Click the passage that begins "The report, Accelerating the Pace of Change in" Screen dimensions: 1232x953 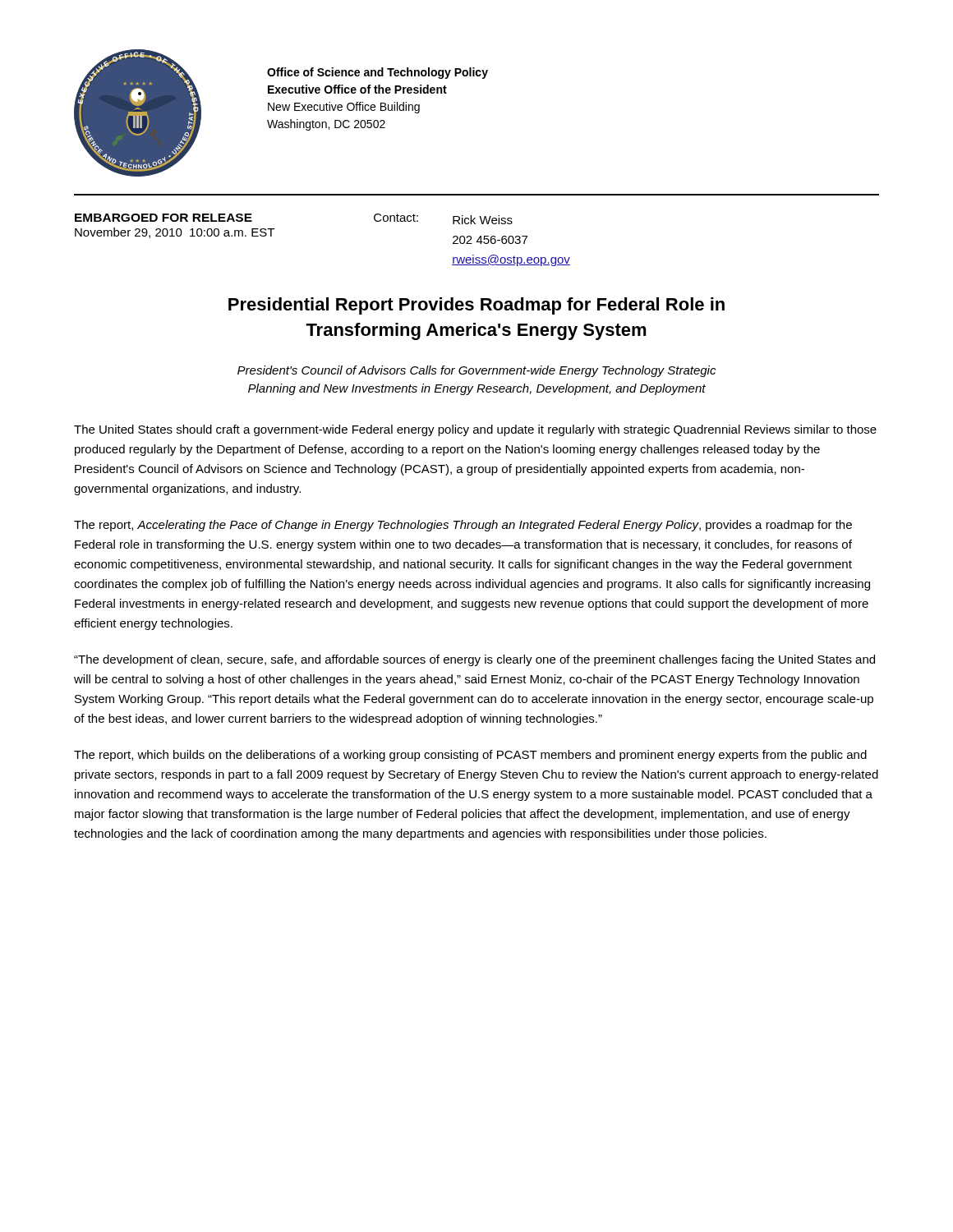point(472,573)
